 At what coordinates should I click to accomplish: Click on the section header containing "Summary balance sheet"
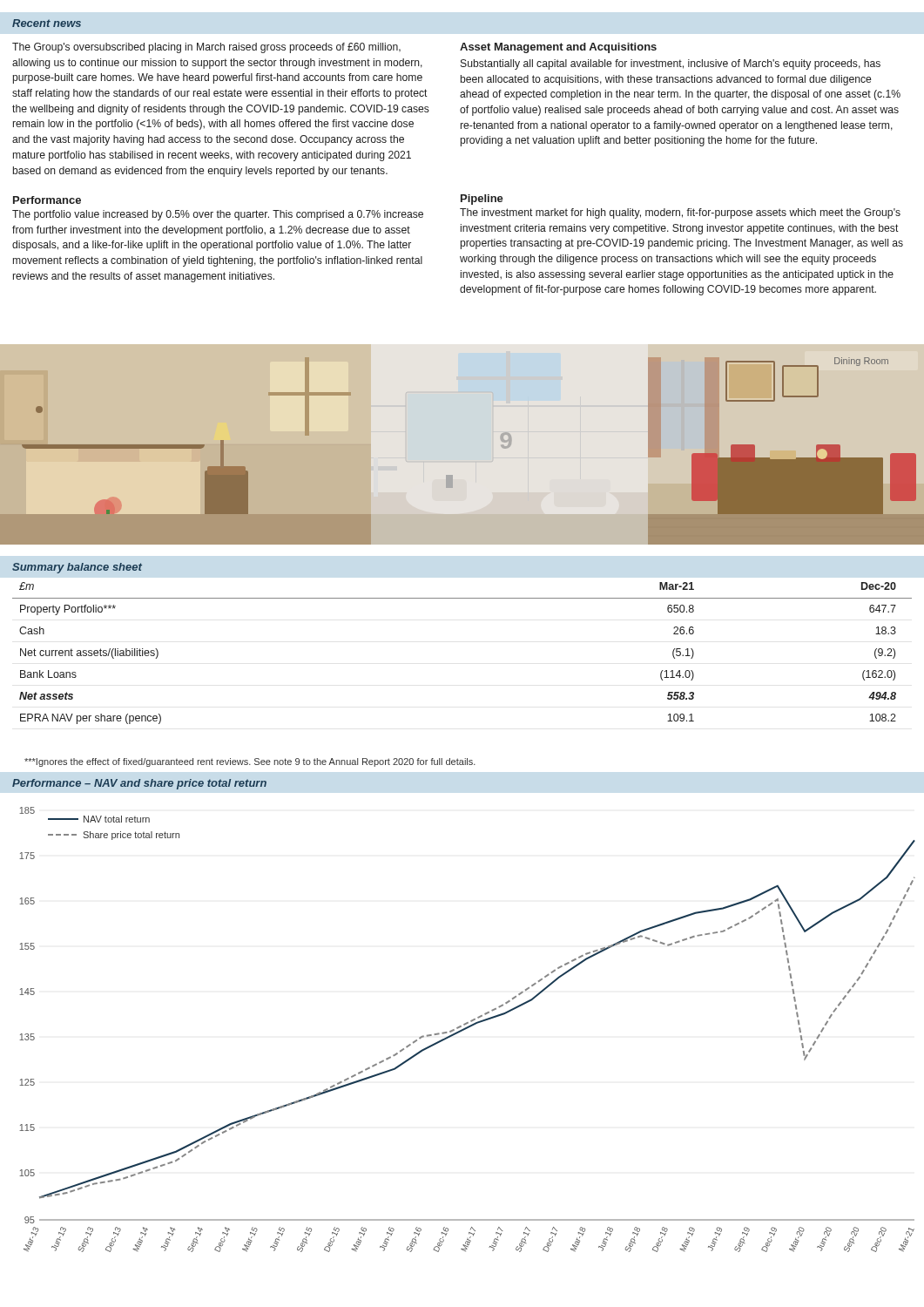[x=77, y=567]
